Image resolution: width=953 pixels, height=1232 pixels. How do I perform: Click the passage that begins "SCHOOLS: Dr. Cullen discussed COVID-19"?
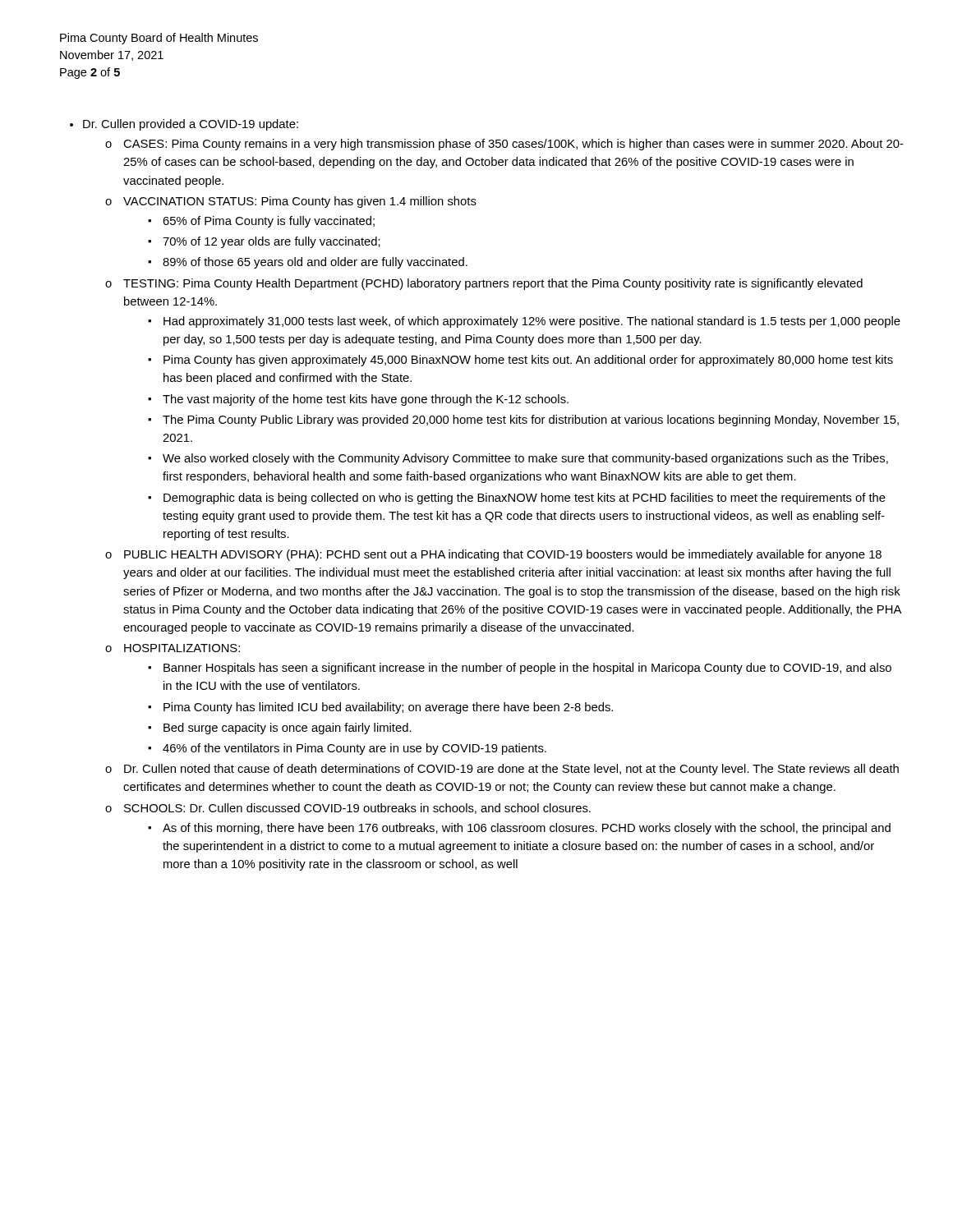click(x=513, y=837)
